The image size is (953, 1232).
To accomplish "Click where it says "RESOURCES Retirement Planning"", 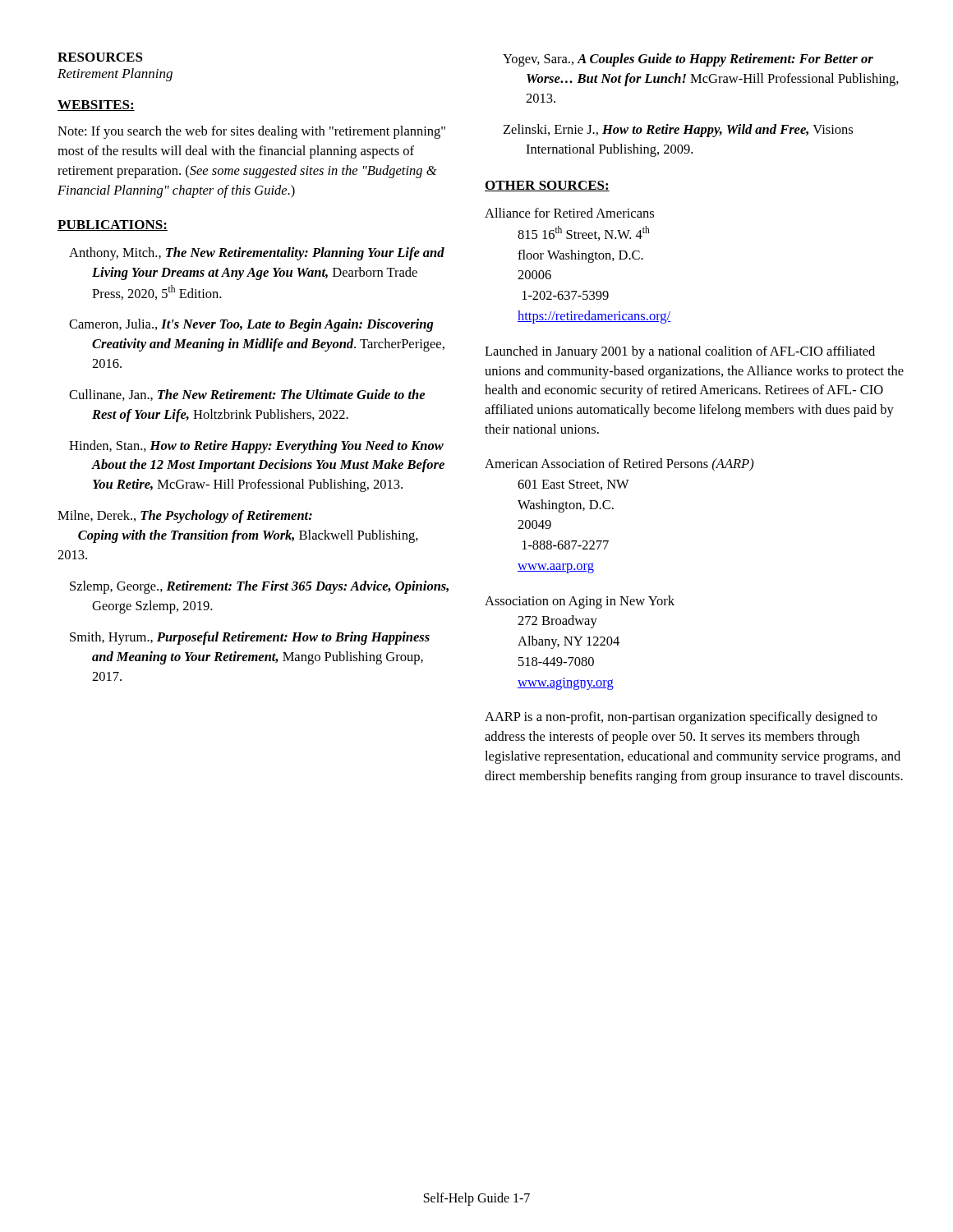I will [100, 57].
